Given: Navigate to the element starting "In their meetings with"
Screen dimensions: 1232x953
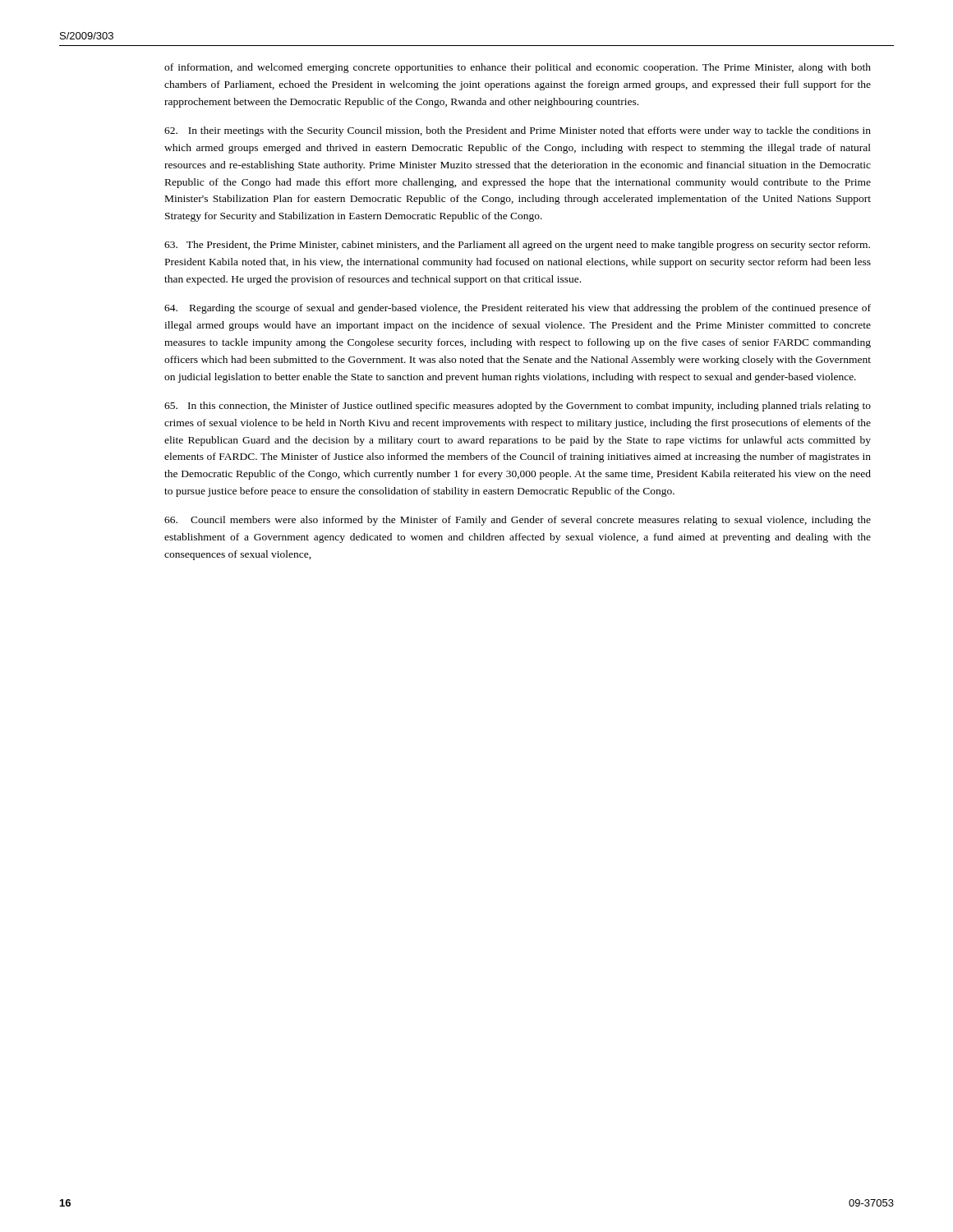Looking at the screenshot, I should pyautogui.click(x=518, y=173).
